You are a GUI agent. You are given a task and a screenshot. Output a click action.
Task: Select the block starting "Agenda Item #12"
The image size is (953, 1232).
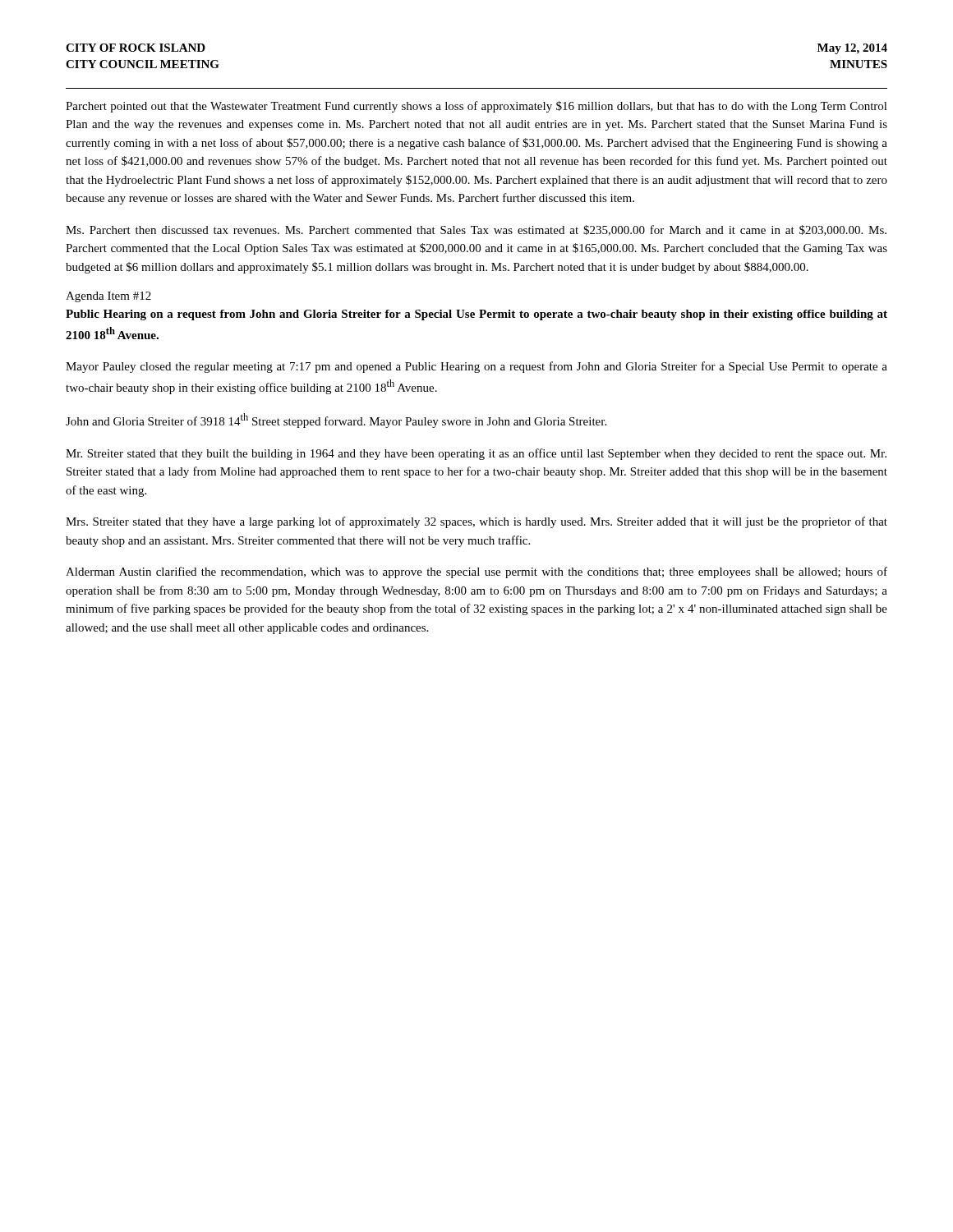108,296
